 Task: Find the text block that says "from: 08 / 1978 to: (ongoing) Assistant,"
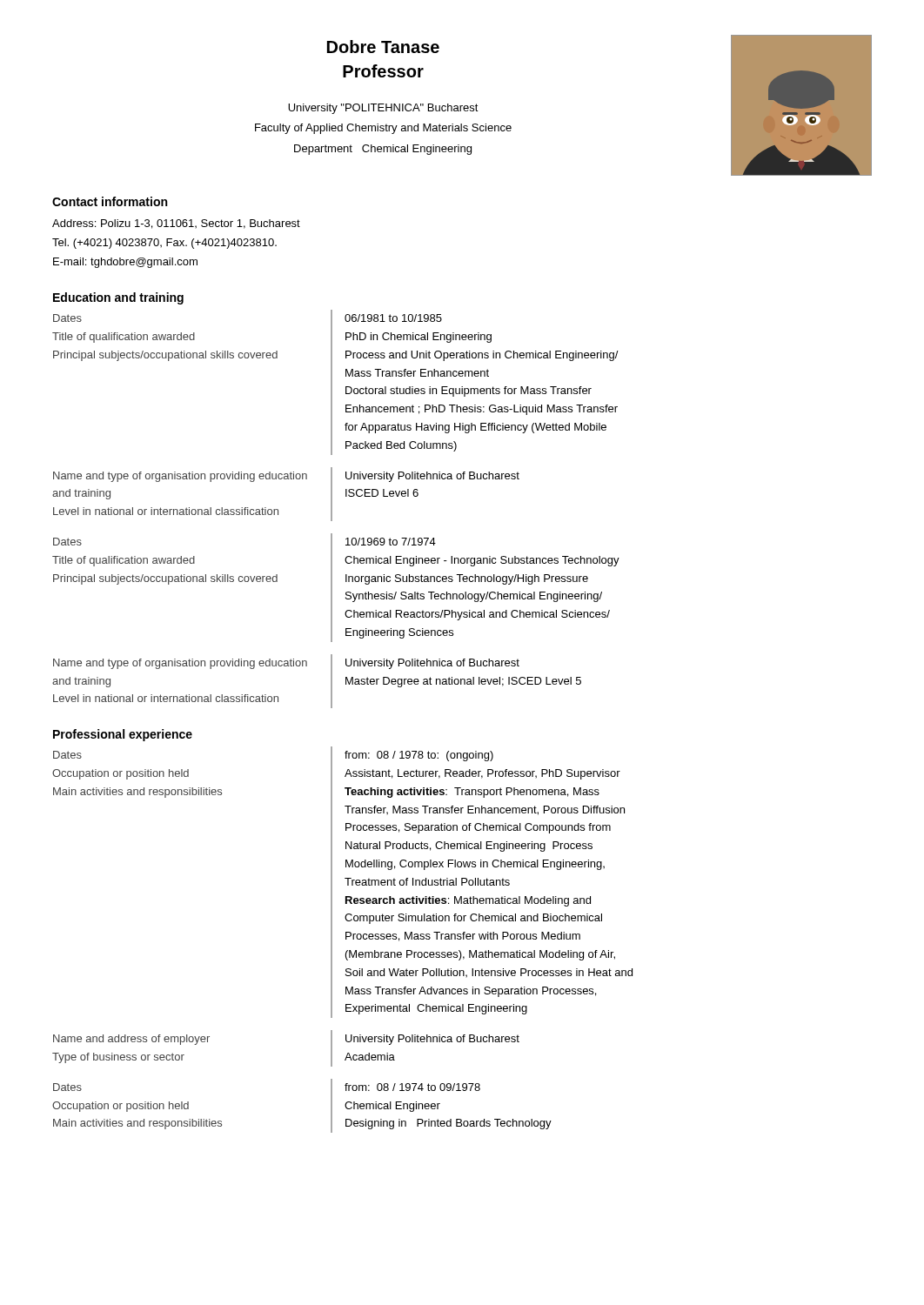point(489,882)
